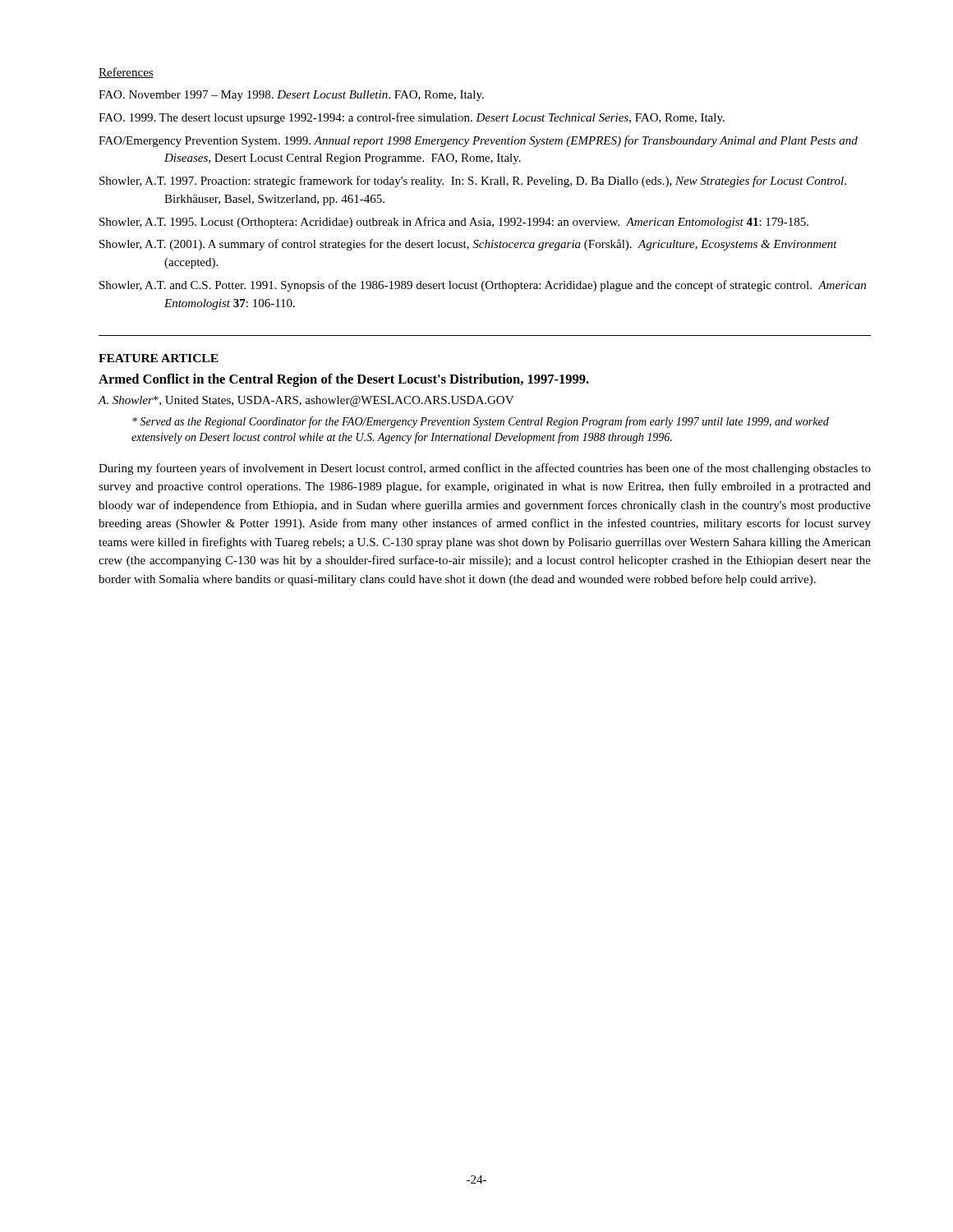Find the text block that reads "A. Showler*, United States,"
This screenshot has height=1232, width=953.
(x=306, y=400)
